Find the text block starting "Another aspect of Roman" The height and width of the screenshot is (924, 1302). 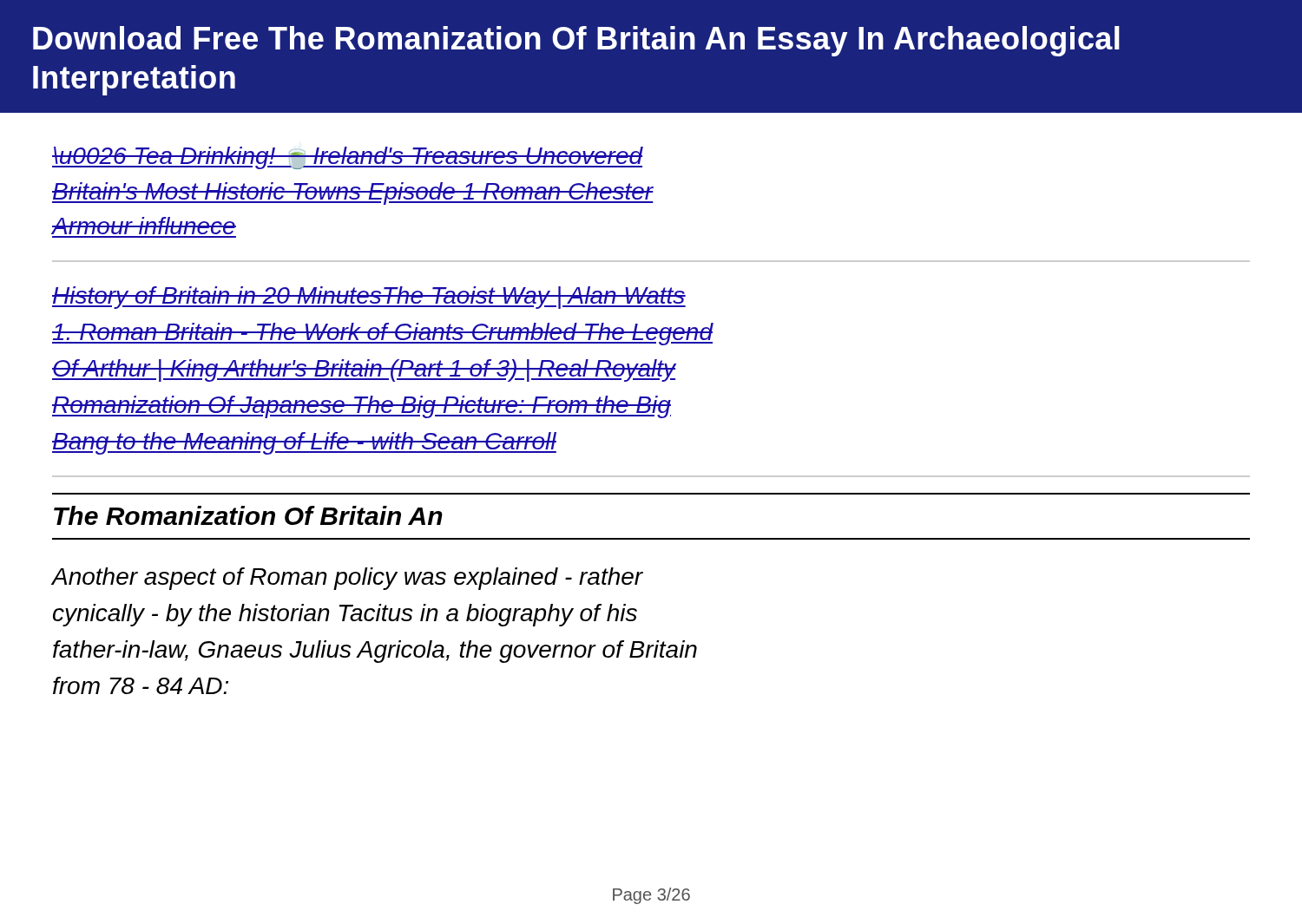click(x=375, y=631)
